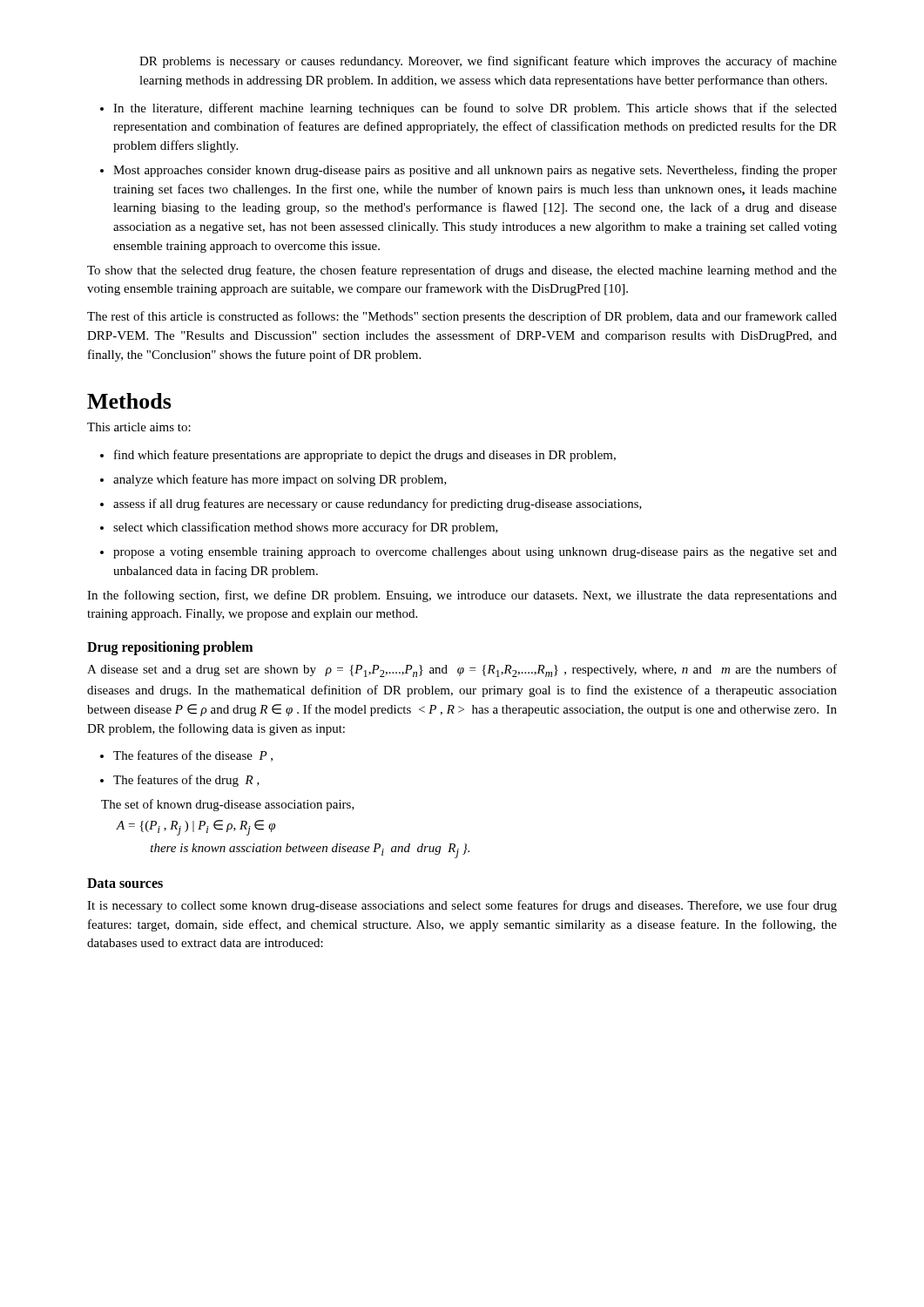Find the region starting "The set of known drug-disease association pairs, A"
Screen dimensions: 1307x924
coord(228,805)
